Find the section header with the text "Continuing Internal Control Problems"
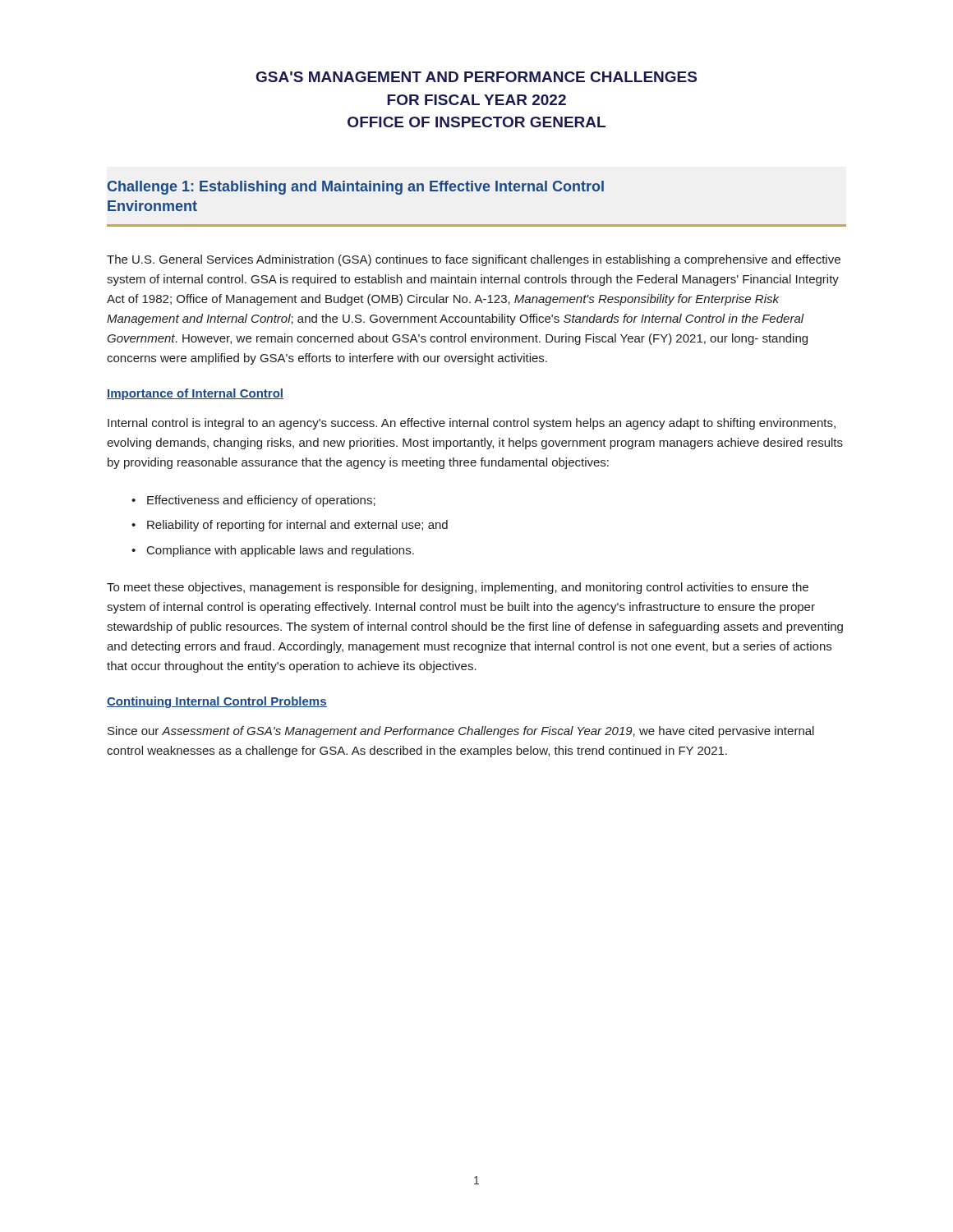This screenshot has height=1232, width=953. click(x=217, y=701)
